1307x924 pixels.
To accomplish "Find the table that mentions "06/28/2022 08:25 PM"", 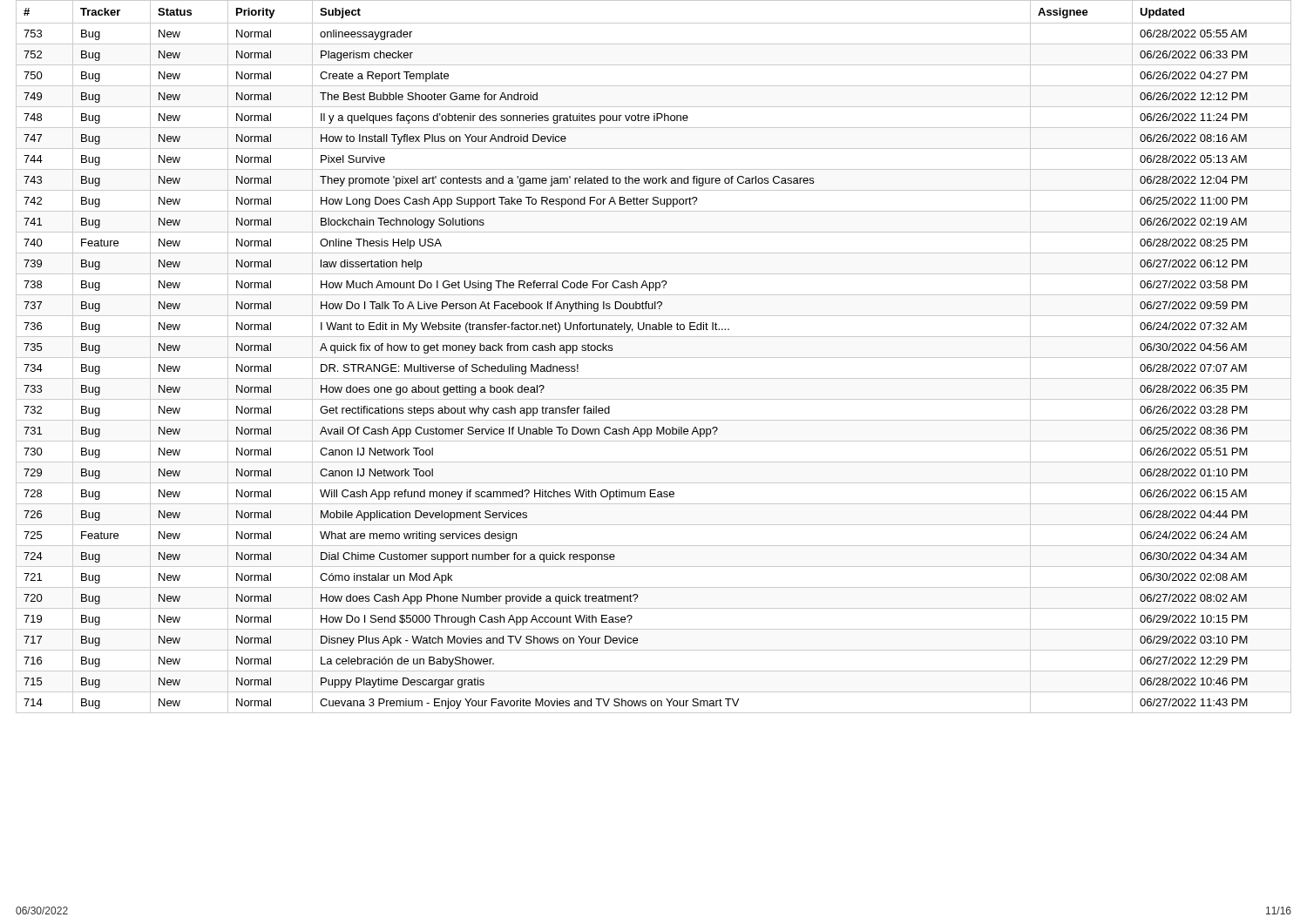I will pyautogui.click(x=654, y=357).
